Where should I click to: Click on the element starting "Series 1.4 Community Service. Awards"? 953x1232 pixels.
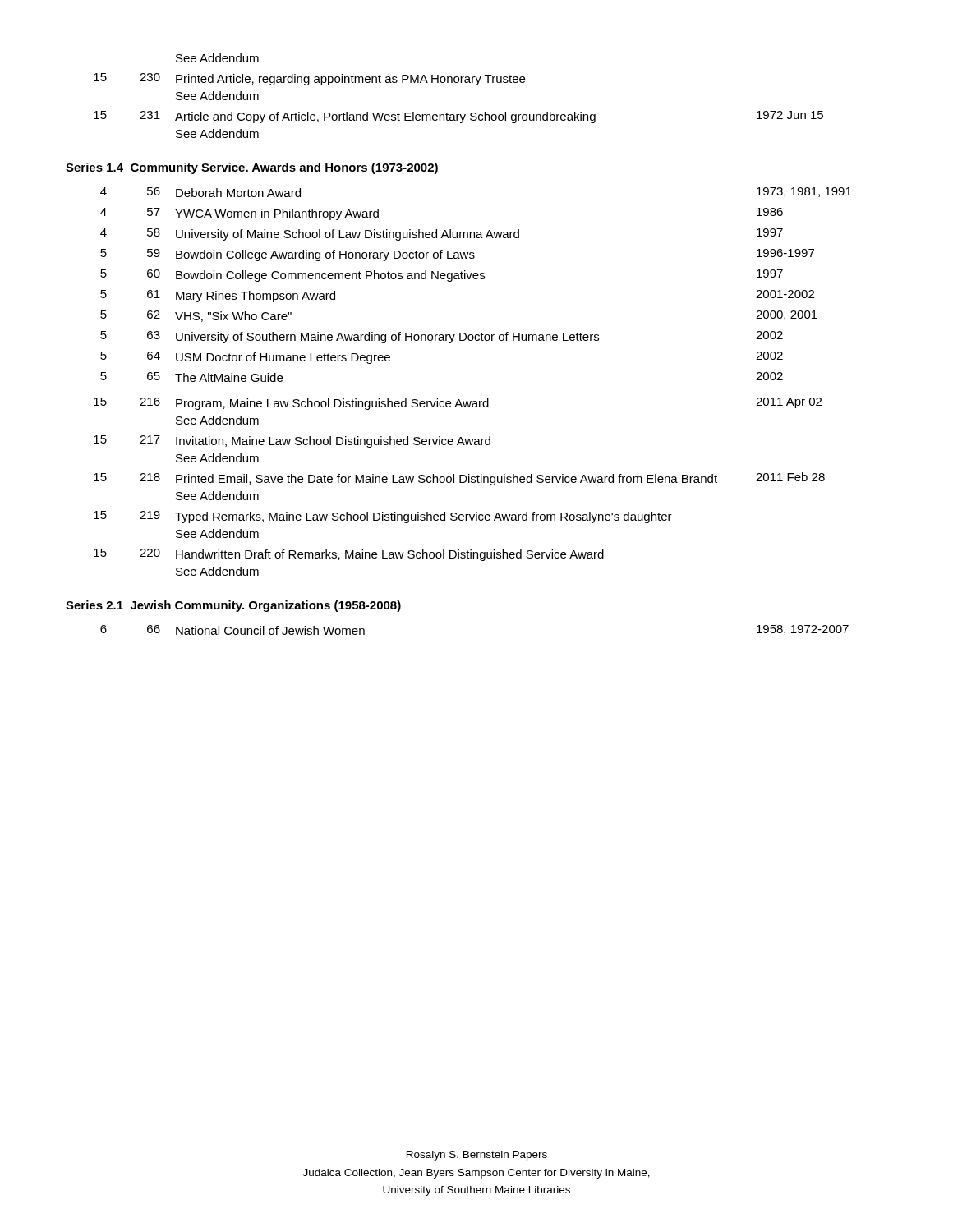252,167
